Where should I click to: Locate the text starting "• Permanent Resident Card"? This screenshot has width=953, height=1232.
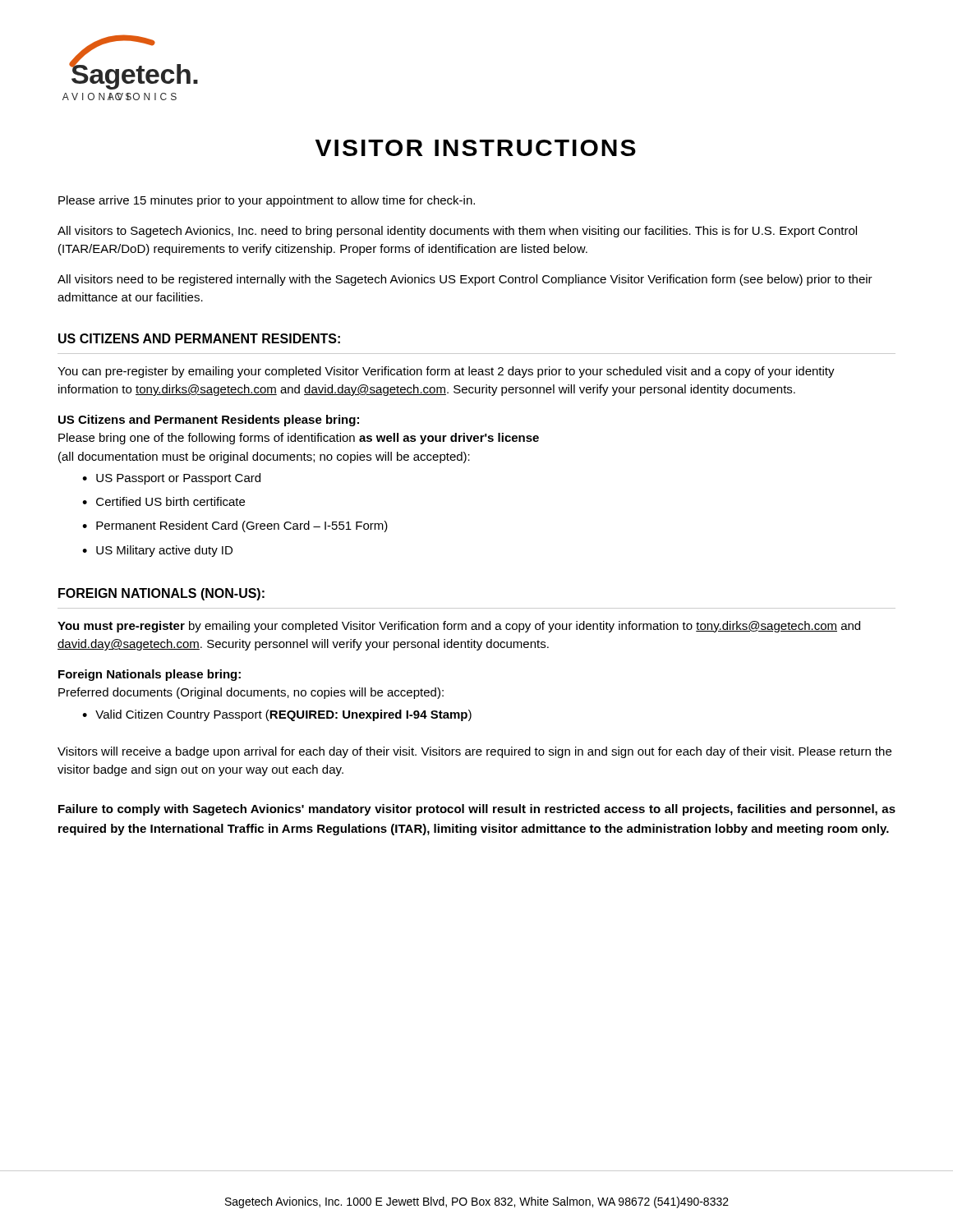tap(235, 527)
